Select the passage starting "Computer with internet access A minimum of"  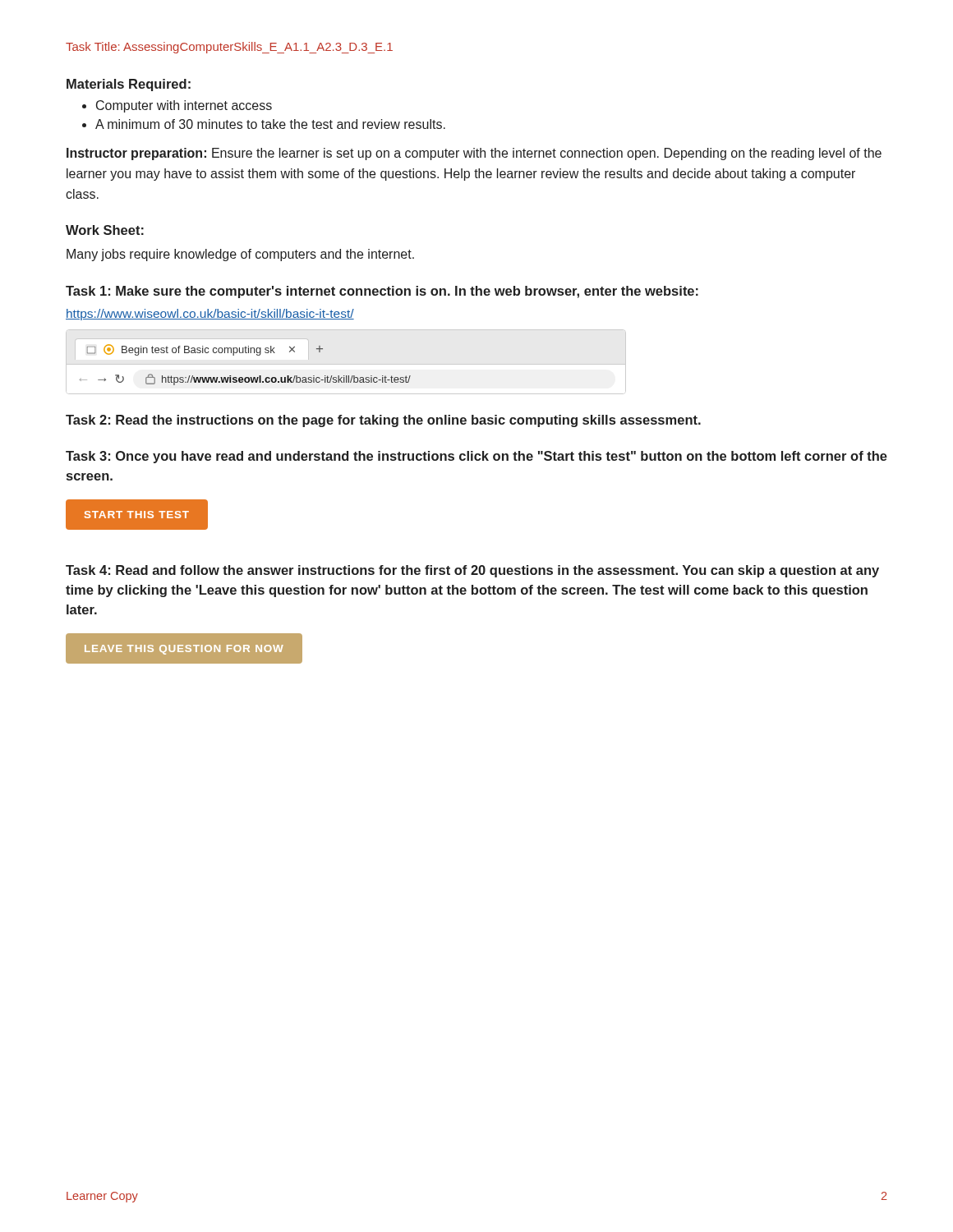(177, 106)
